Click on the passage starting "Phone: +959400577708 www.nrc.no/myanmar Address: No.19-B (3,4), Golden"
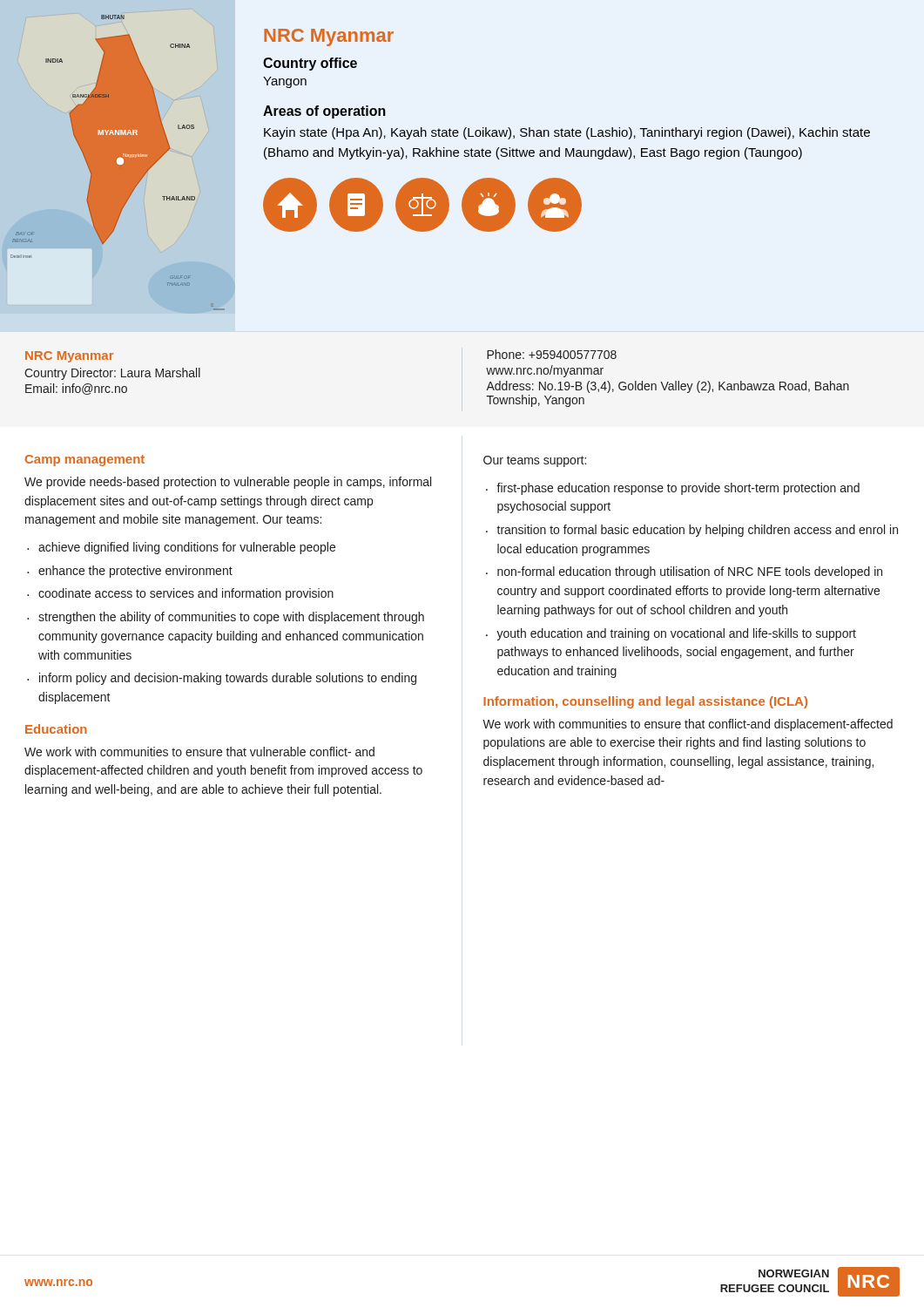Viewport: 924px width, 1307px height. (x=693, y=377)
